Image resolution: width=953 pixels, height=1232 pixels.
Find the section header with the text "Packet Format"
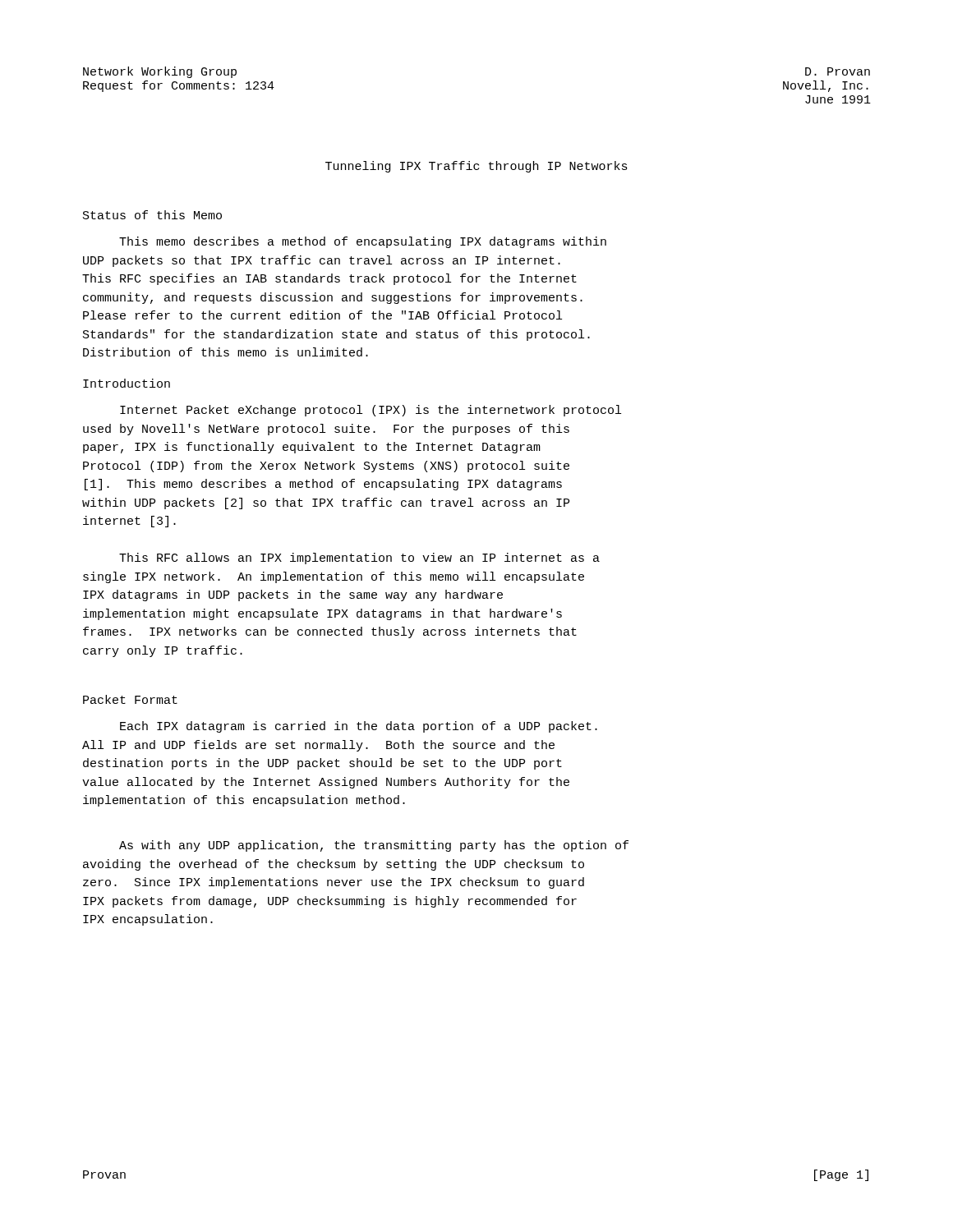tap(130, 701)
